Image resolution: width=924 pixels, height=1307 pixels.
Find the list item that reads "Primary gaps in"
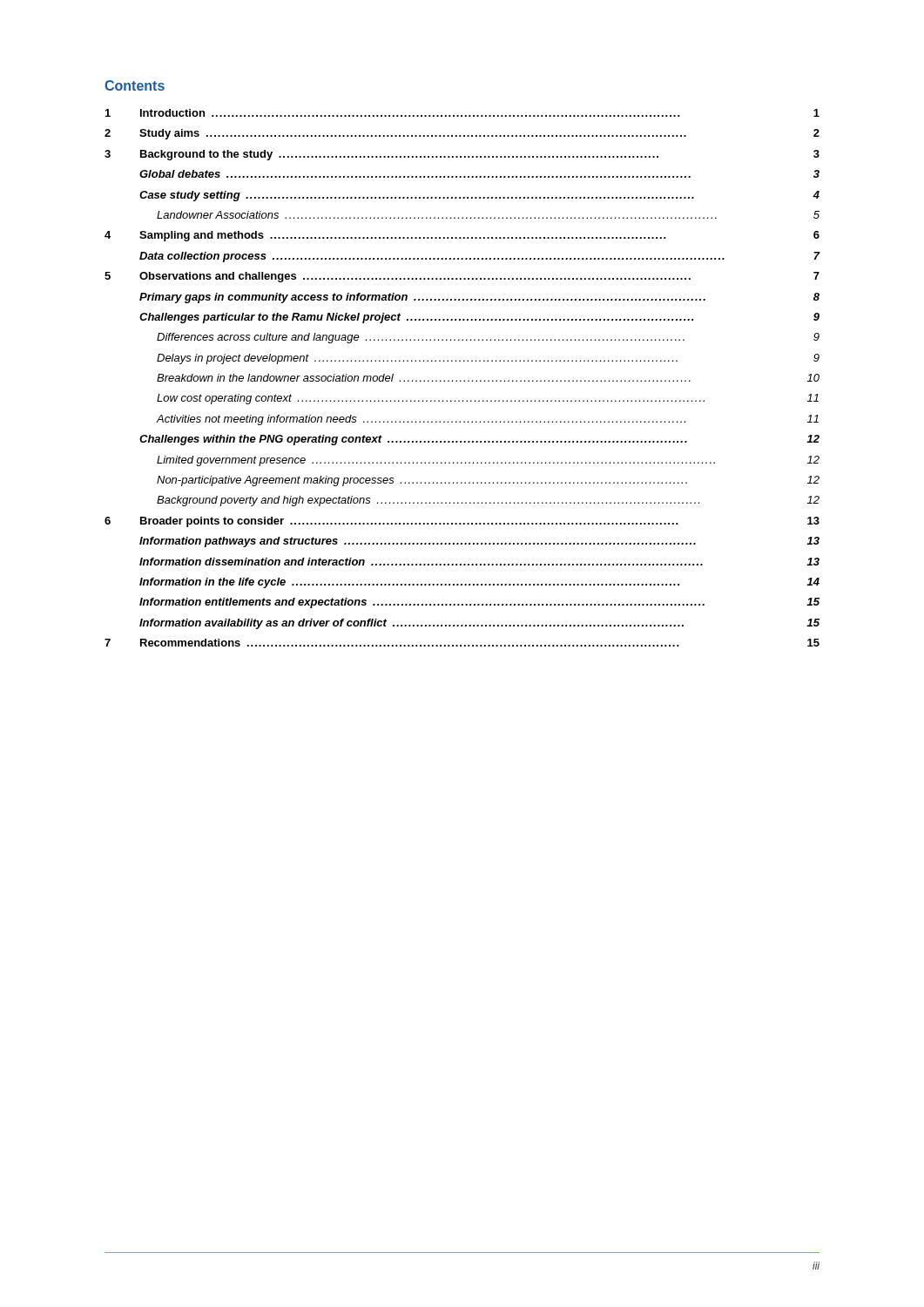(479, 296)
